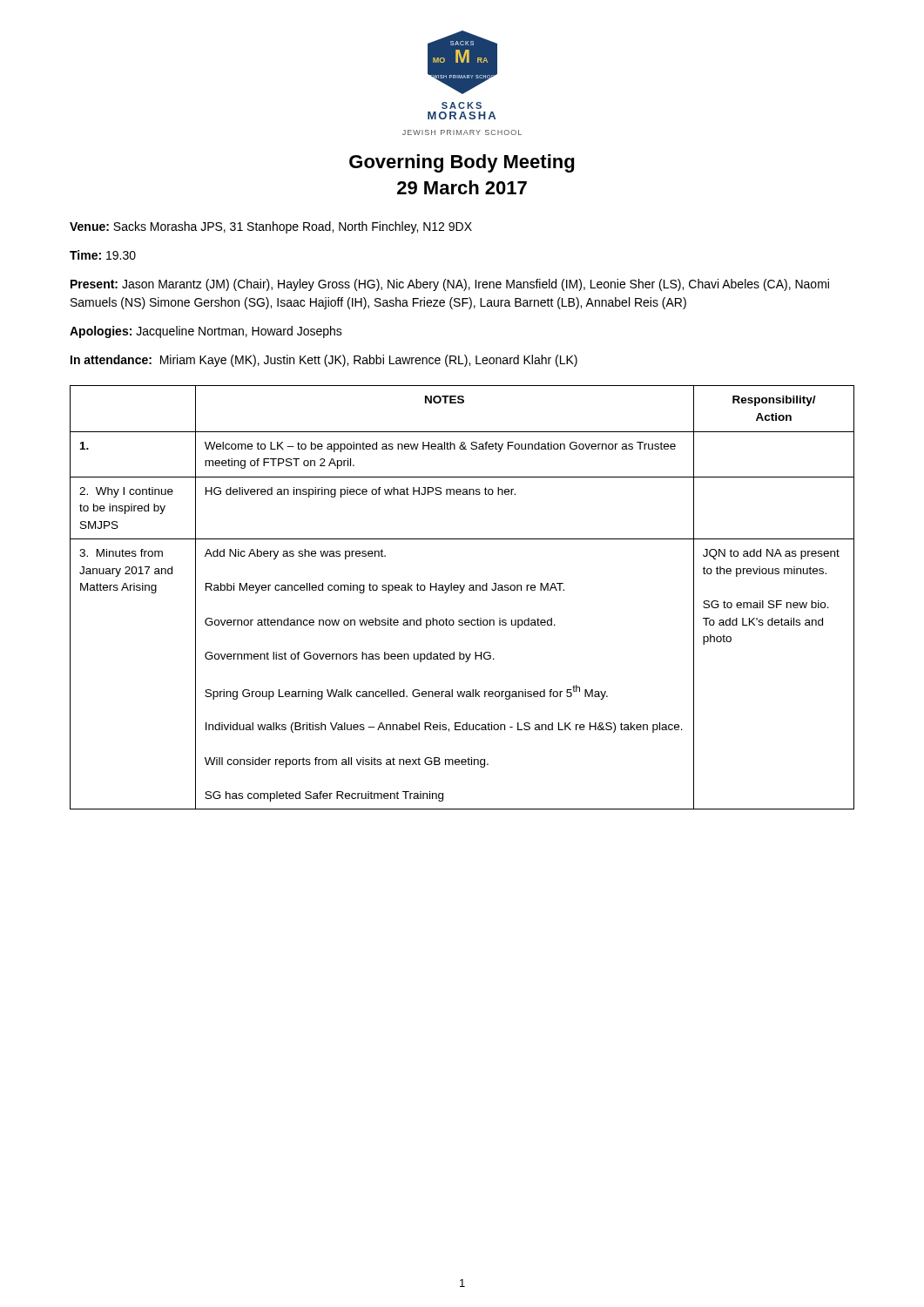Click on the logo
Image resolution: width=924 pixels, height=1307 pixels.
click(x=462, y=84)
